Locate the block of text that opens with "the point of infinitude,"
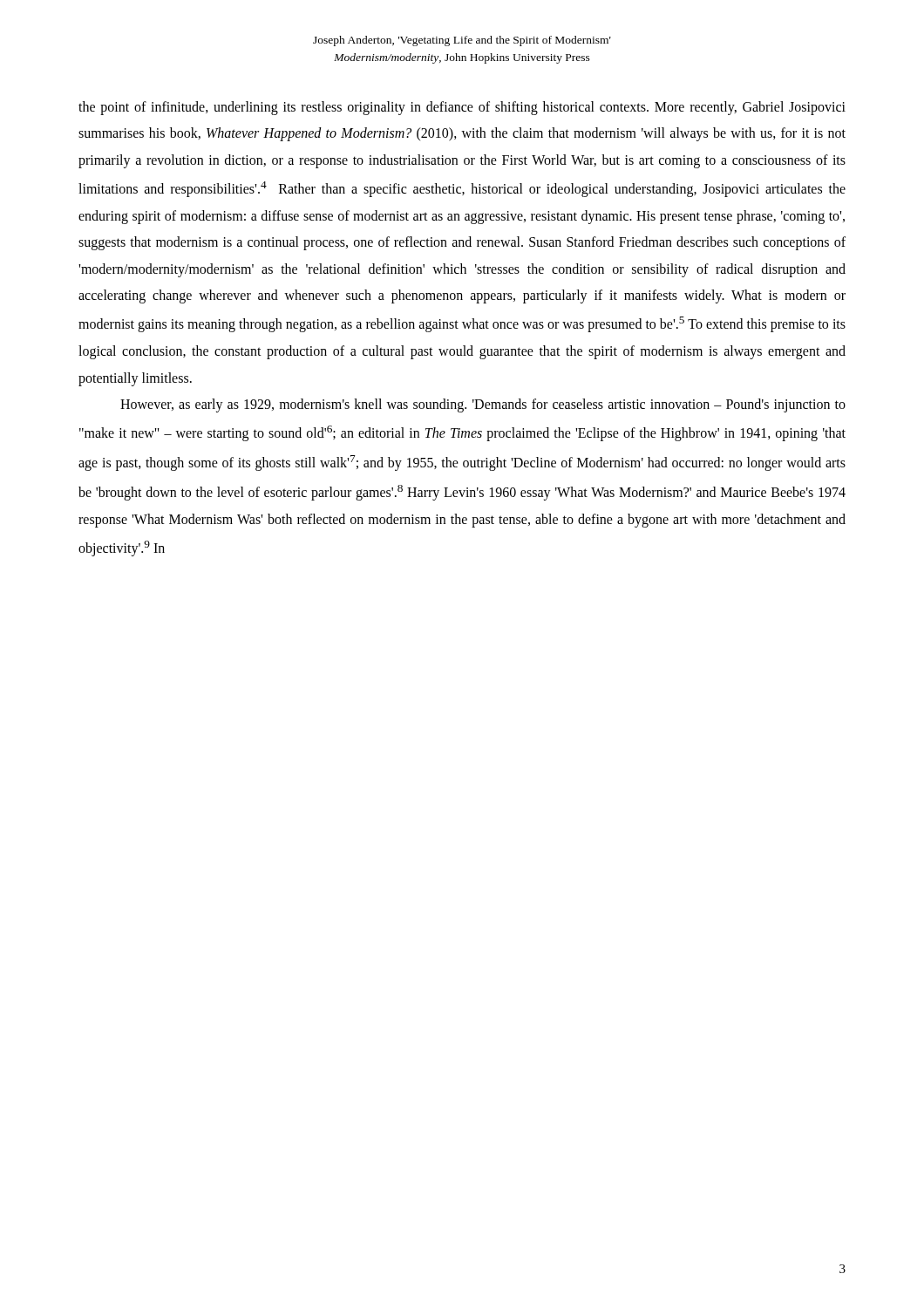 click(x=462, y=328)
